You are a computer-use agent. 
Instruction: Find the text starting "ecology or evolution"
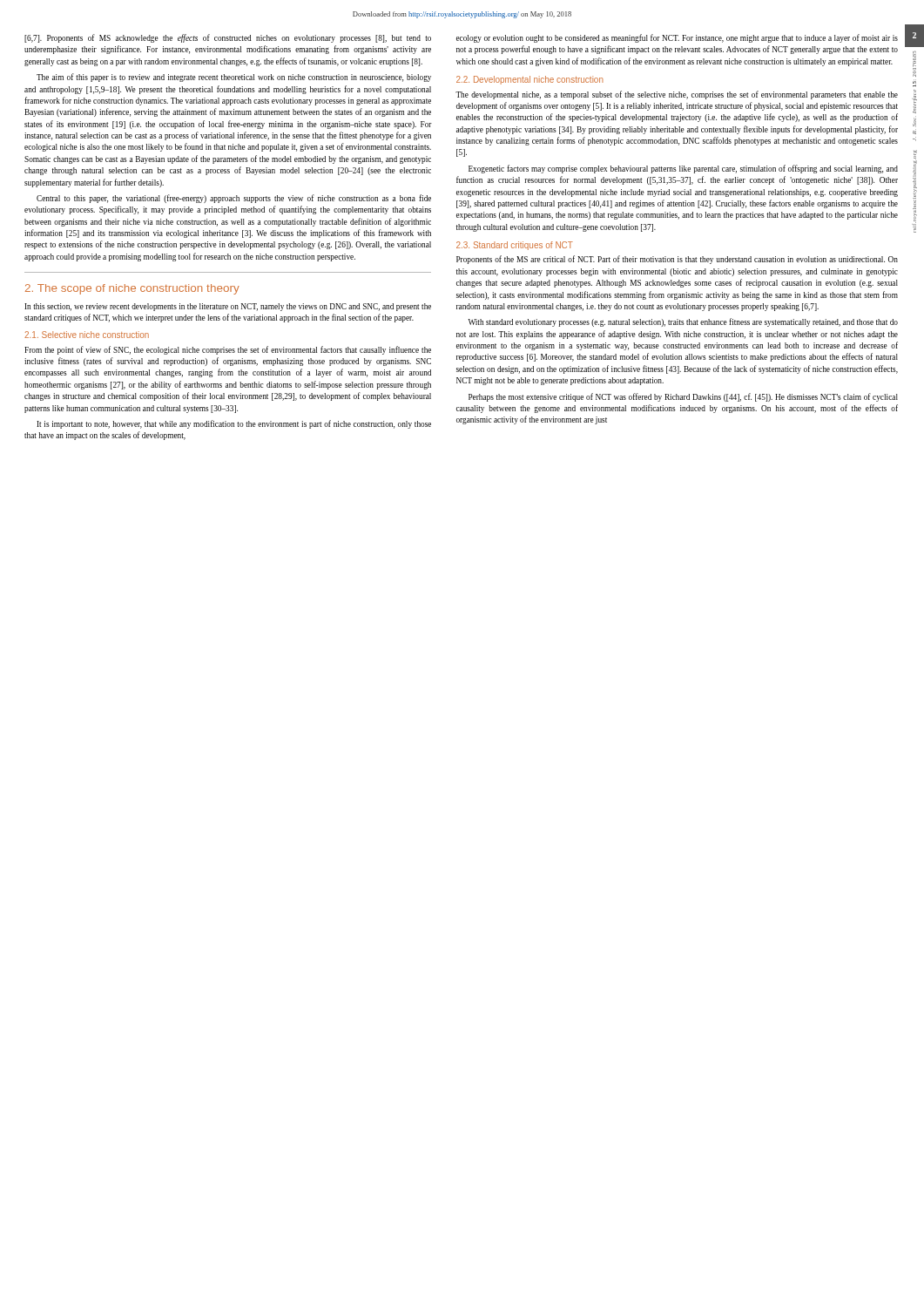[677, 51]
